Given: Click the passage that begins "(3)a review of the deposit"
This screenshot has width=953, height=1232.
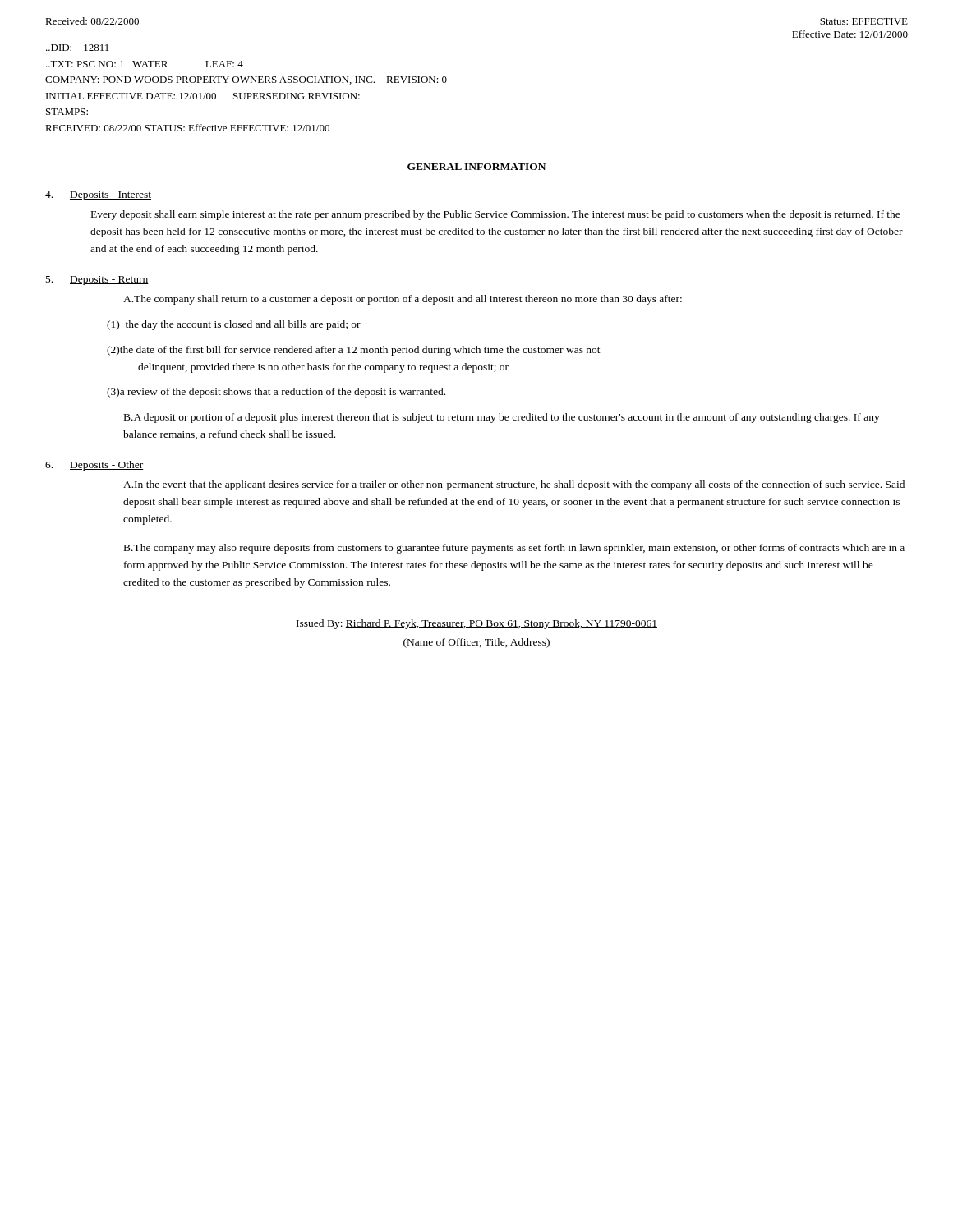Looking at the screenshot, I should click(277, 392).
